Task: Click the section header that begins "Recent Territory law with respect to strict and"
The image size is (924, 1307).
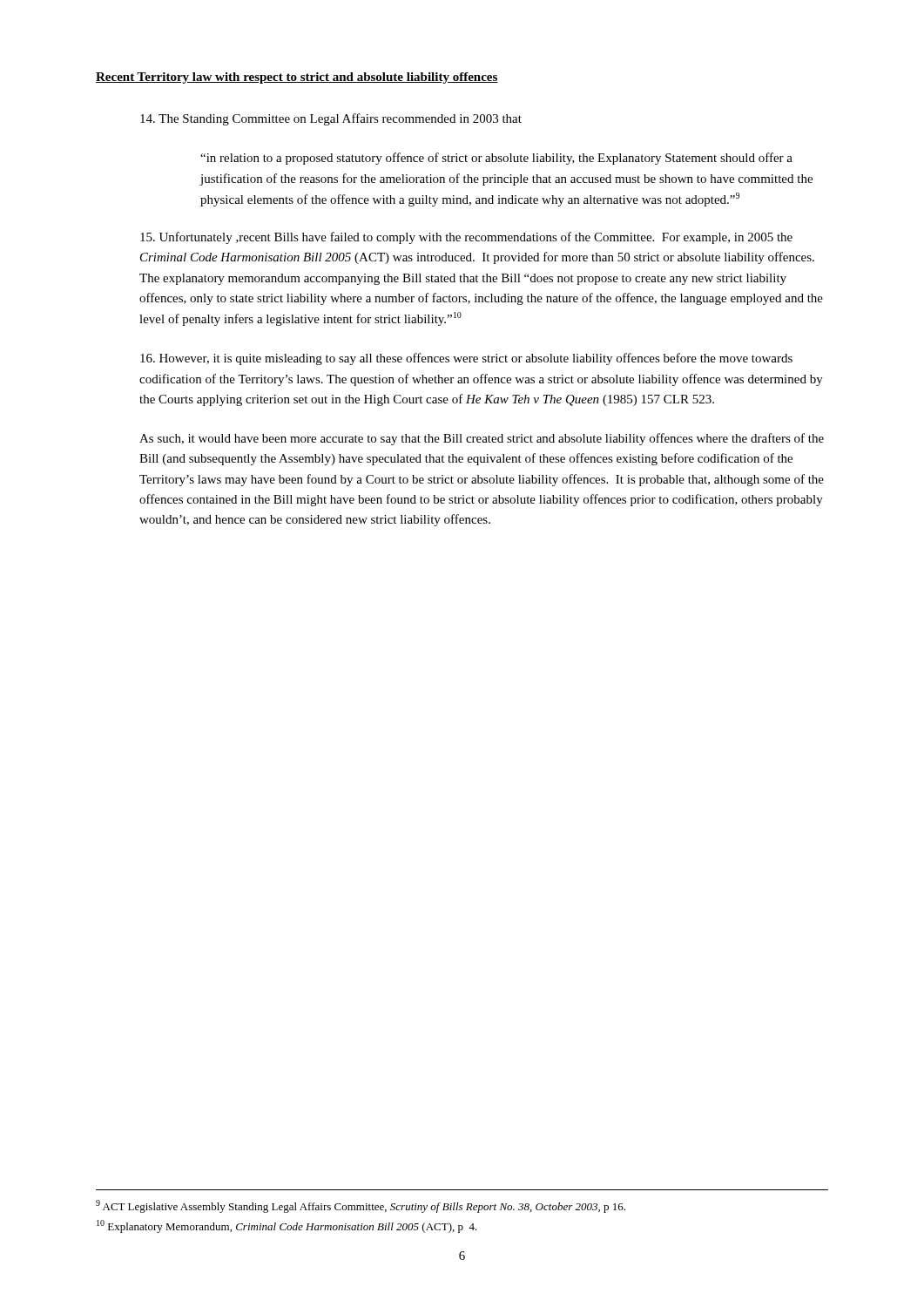Action: (x=297, y=77)
